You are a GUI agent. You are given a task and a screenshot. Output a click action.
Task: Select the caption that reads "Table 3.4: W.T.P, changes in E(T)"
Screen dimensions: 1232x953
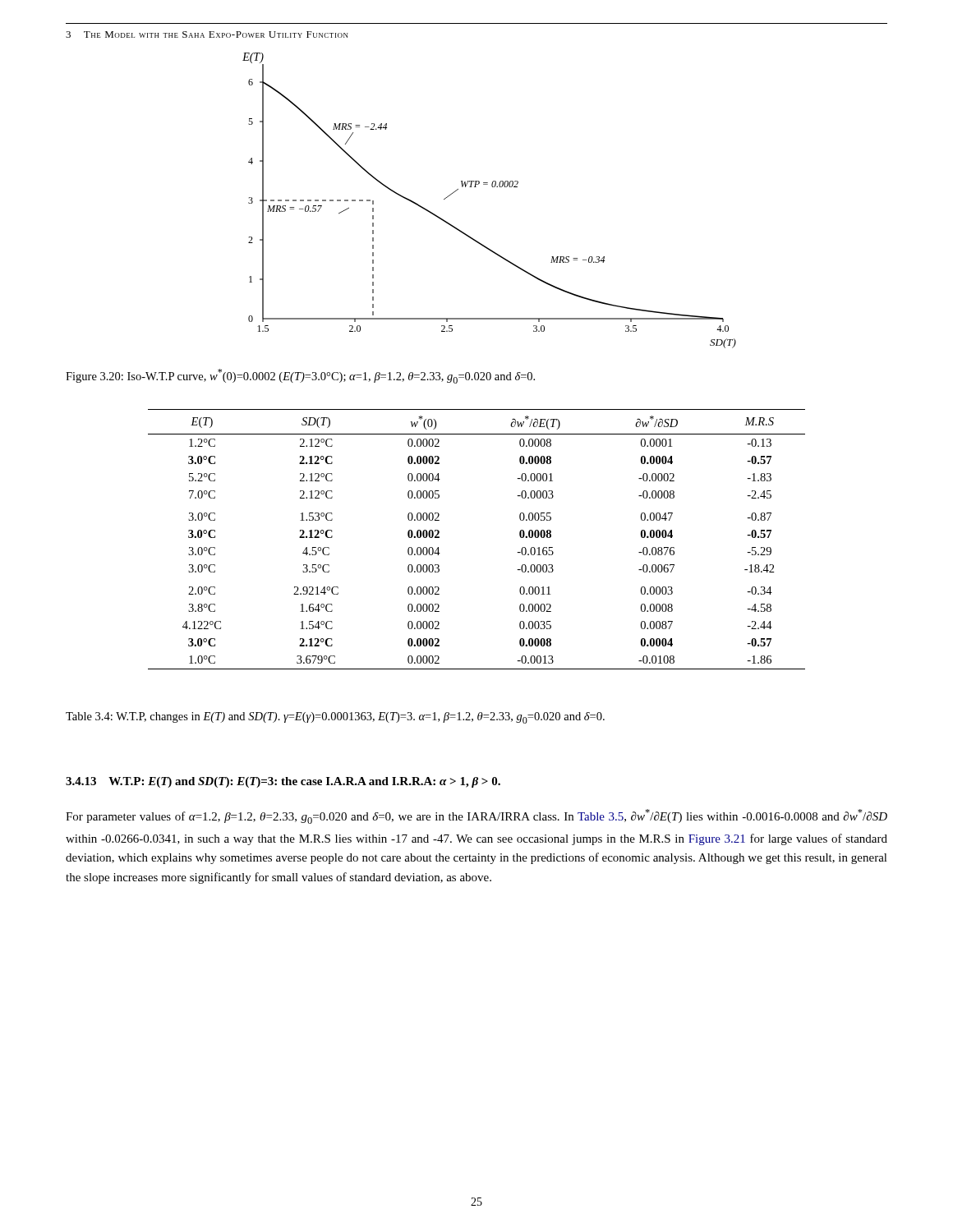[x=335, y=718]
